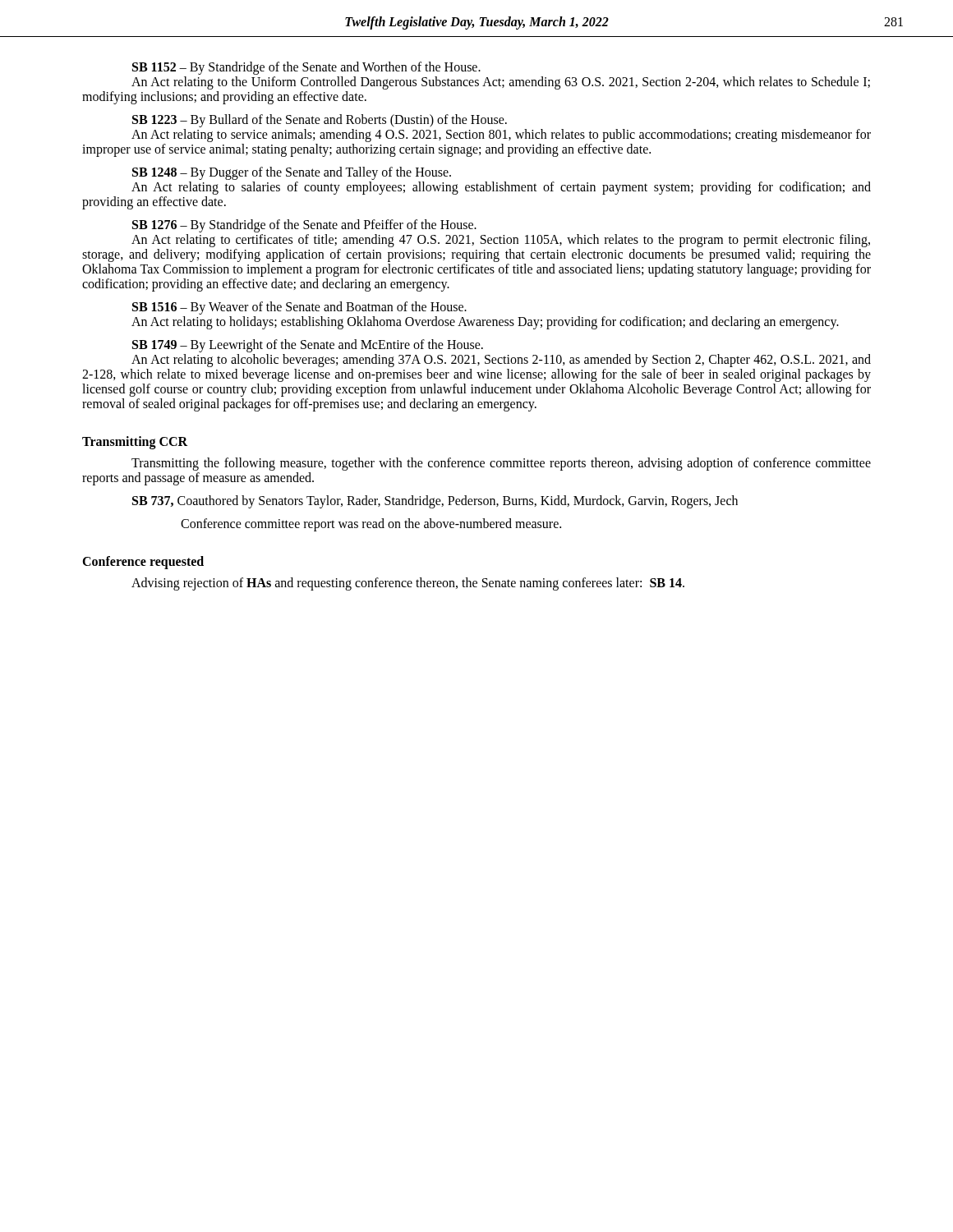
Task: Click on the section header containing "Conference requested"
Action: (x=143, y=563)
